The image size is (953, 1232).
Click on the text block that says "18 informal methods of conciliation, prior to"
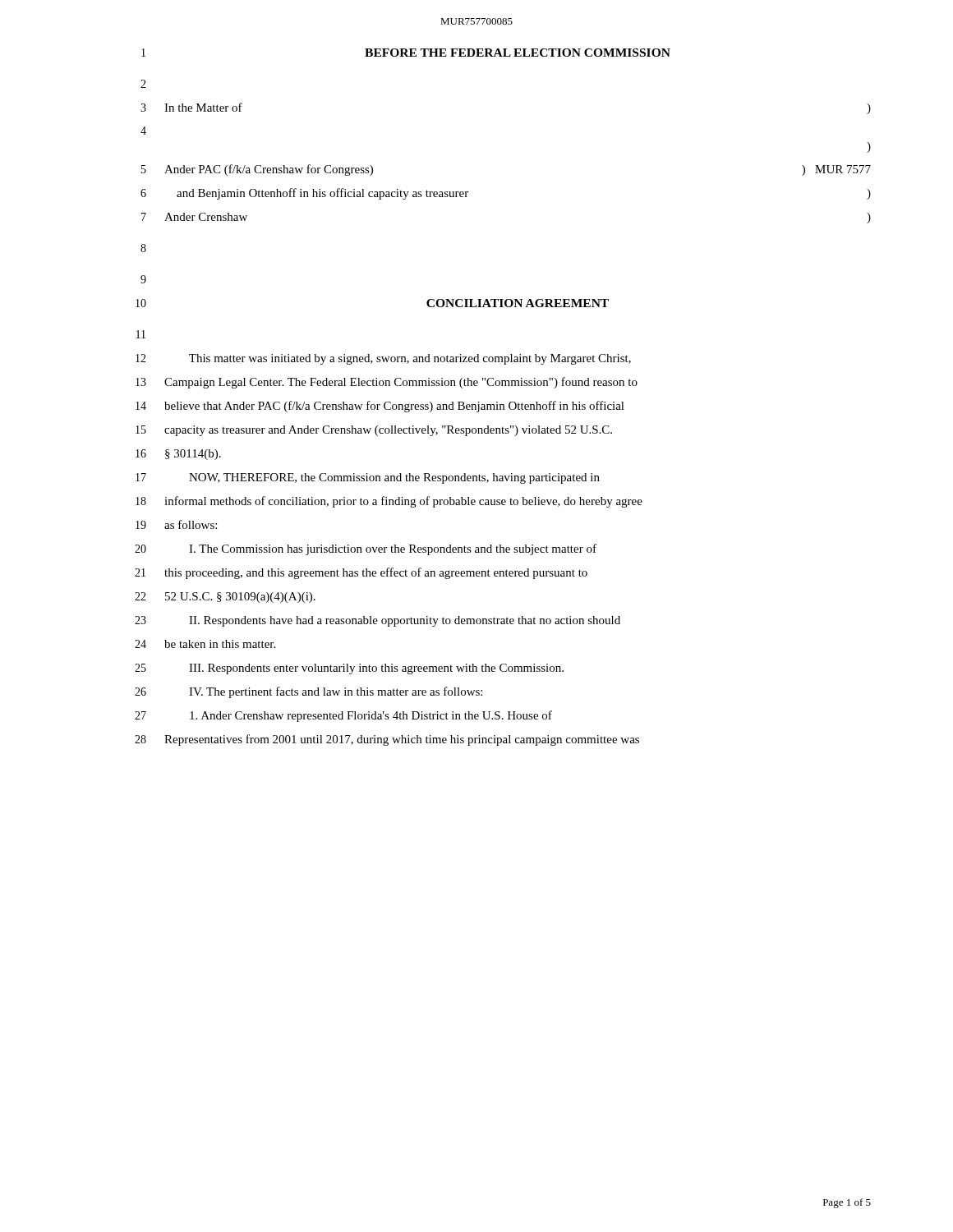[x=489, y=501]
